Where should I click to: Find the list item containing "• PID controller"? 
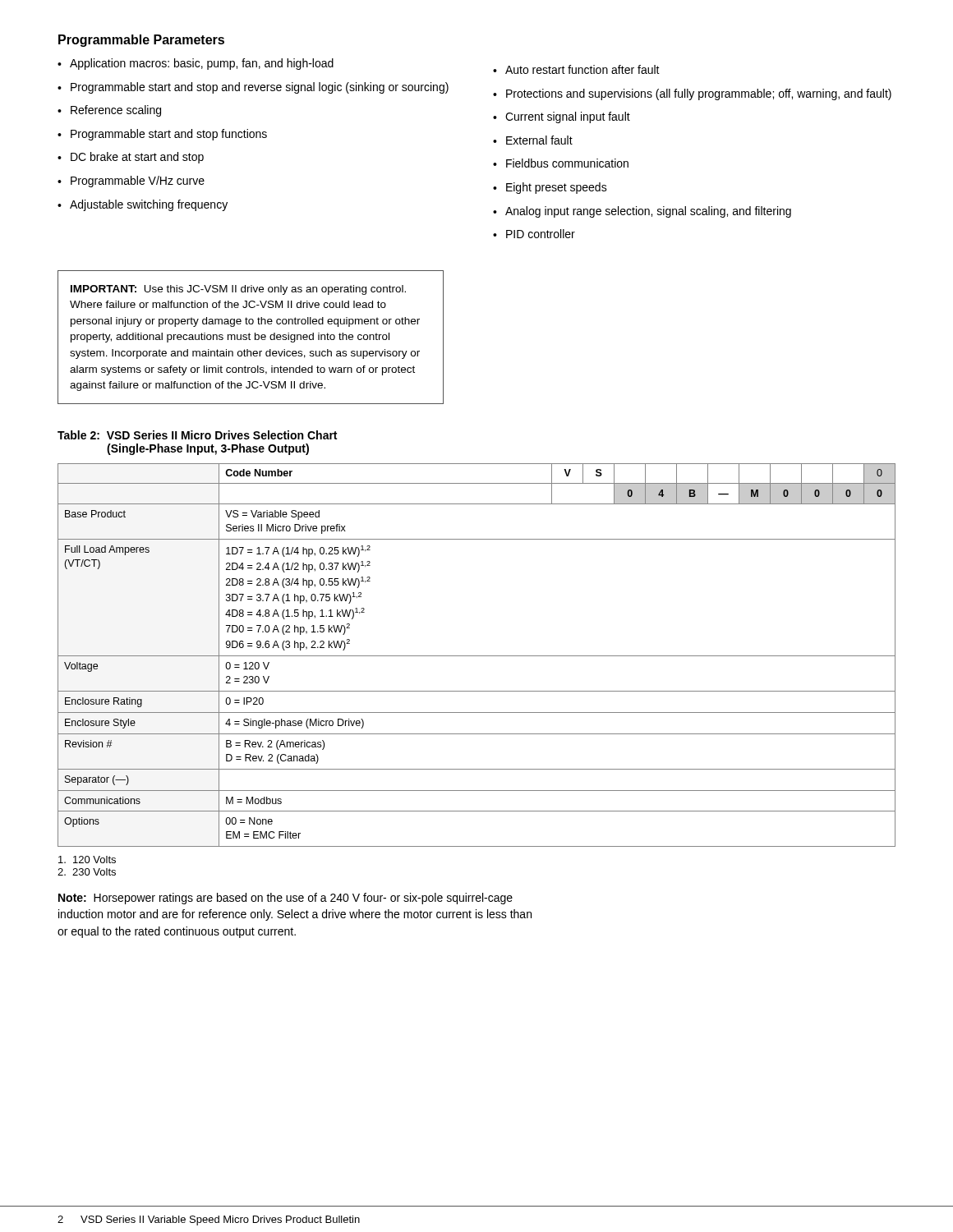pyautogui.click(x=534, y=235)
